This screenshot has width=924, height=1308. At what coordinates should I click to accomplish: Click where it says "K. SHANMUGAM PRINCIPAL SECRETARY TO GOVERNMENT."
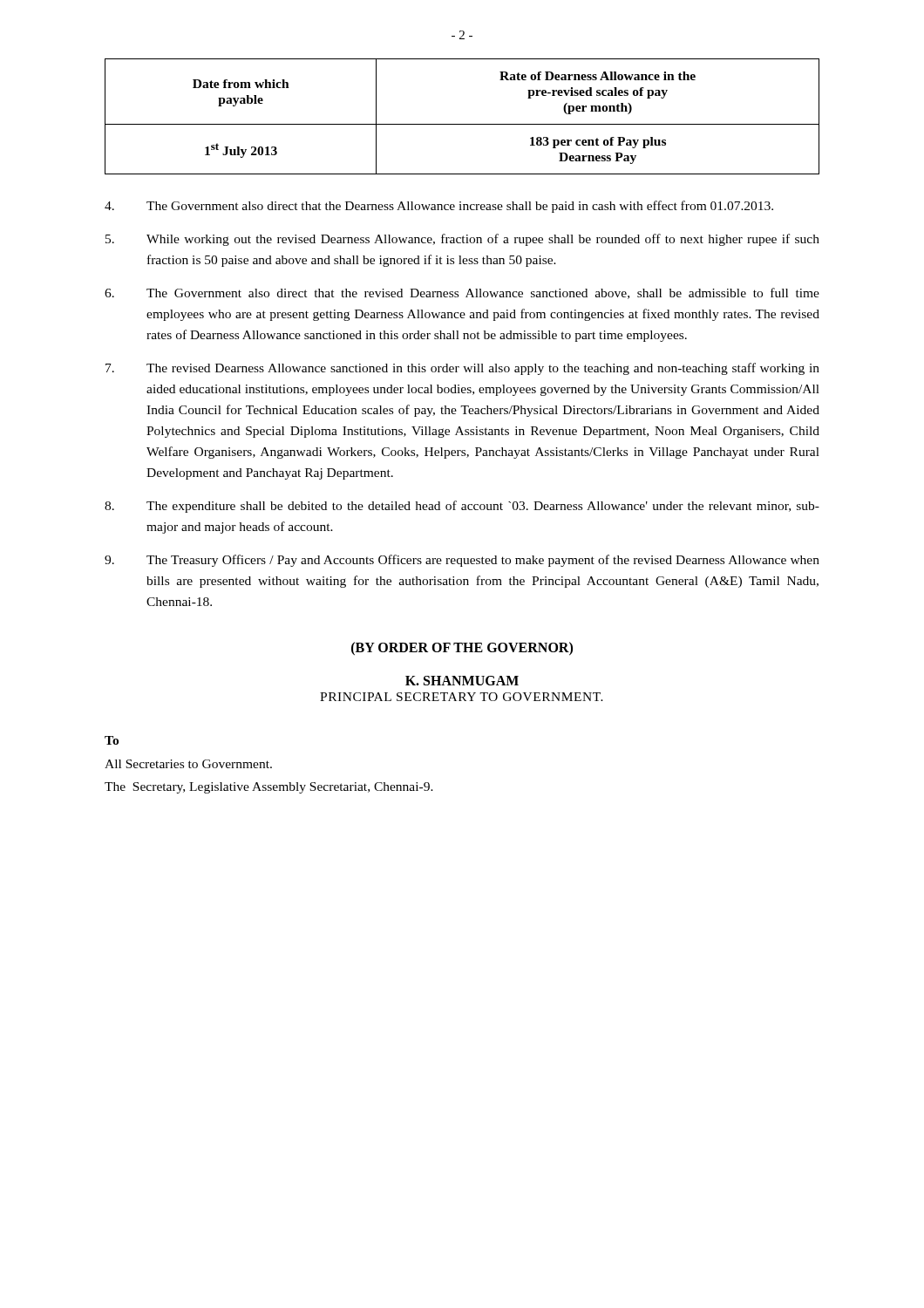pyautogui.click(x=462, y=689)
